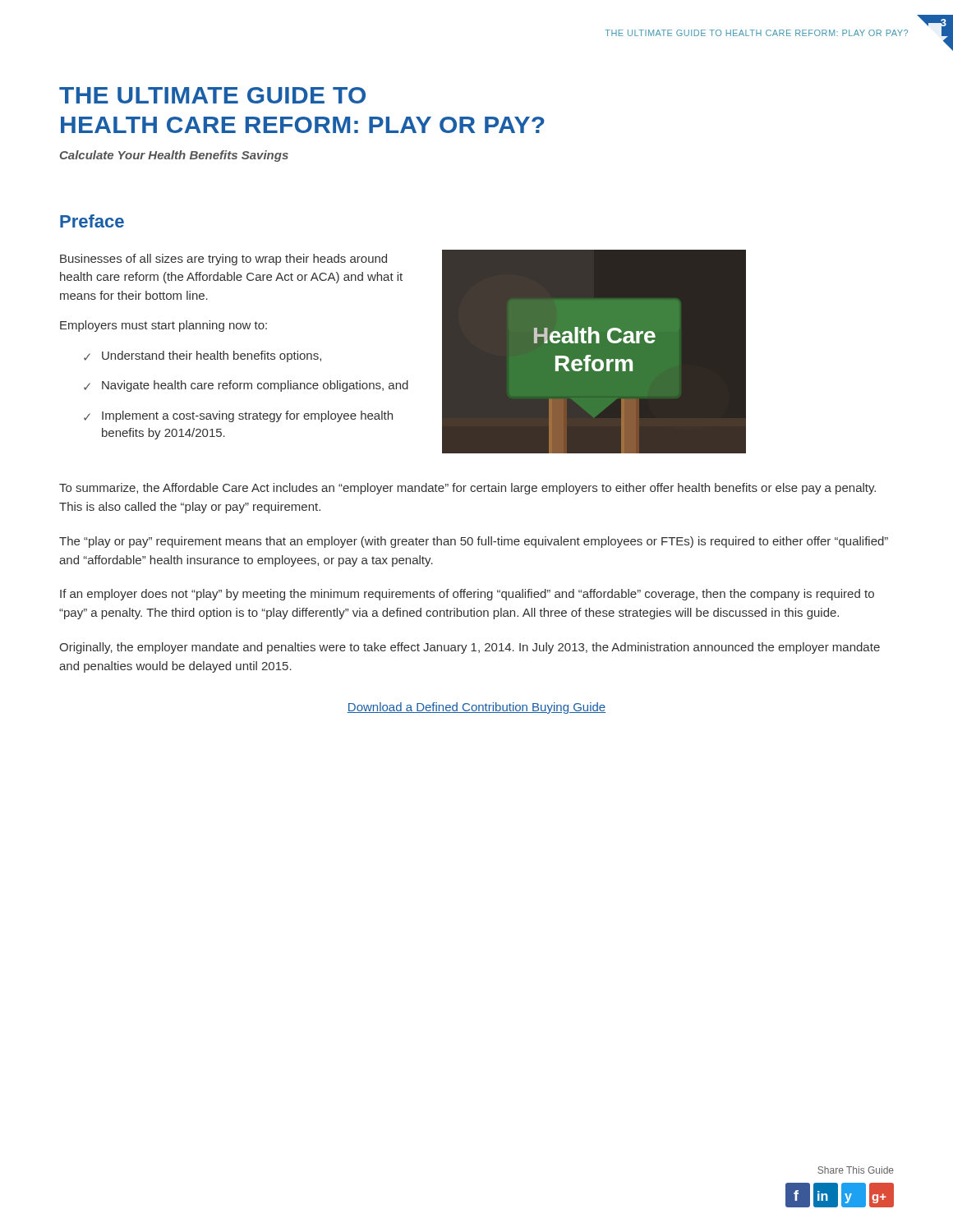Find the list item containing "✓ Implement a cost-saving strategy for"
This screenshot has width=953, height=1232.
247,424
